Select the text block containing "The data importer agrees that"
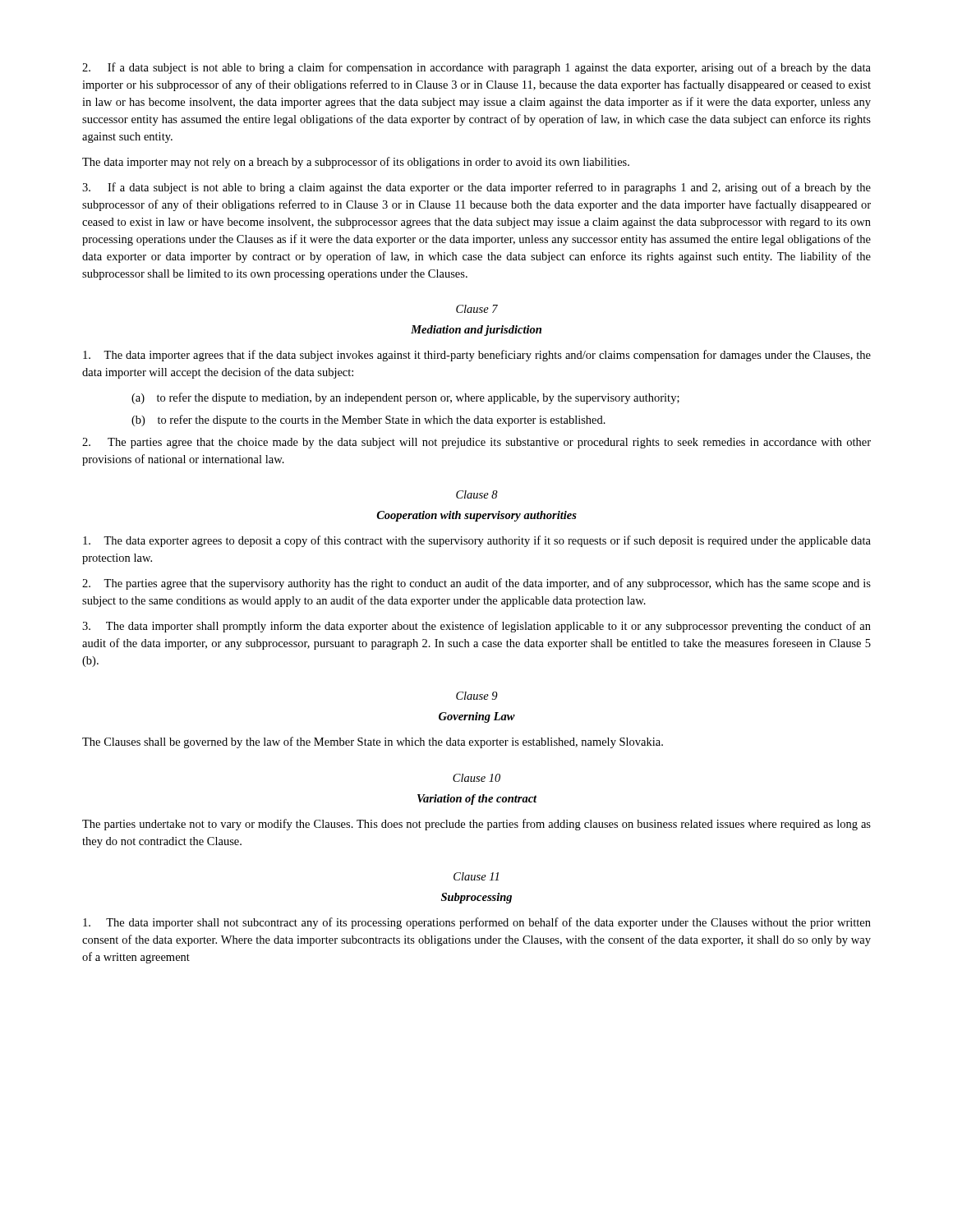 [x=476, y=364]
